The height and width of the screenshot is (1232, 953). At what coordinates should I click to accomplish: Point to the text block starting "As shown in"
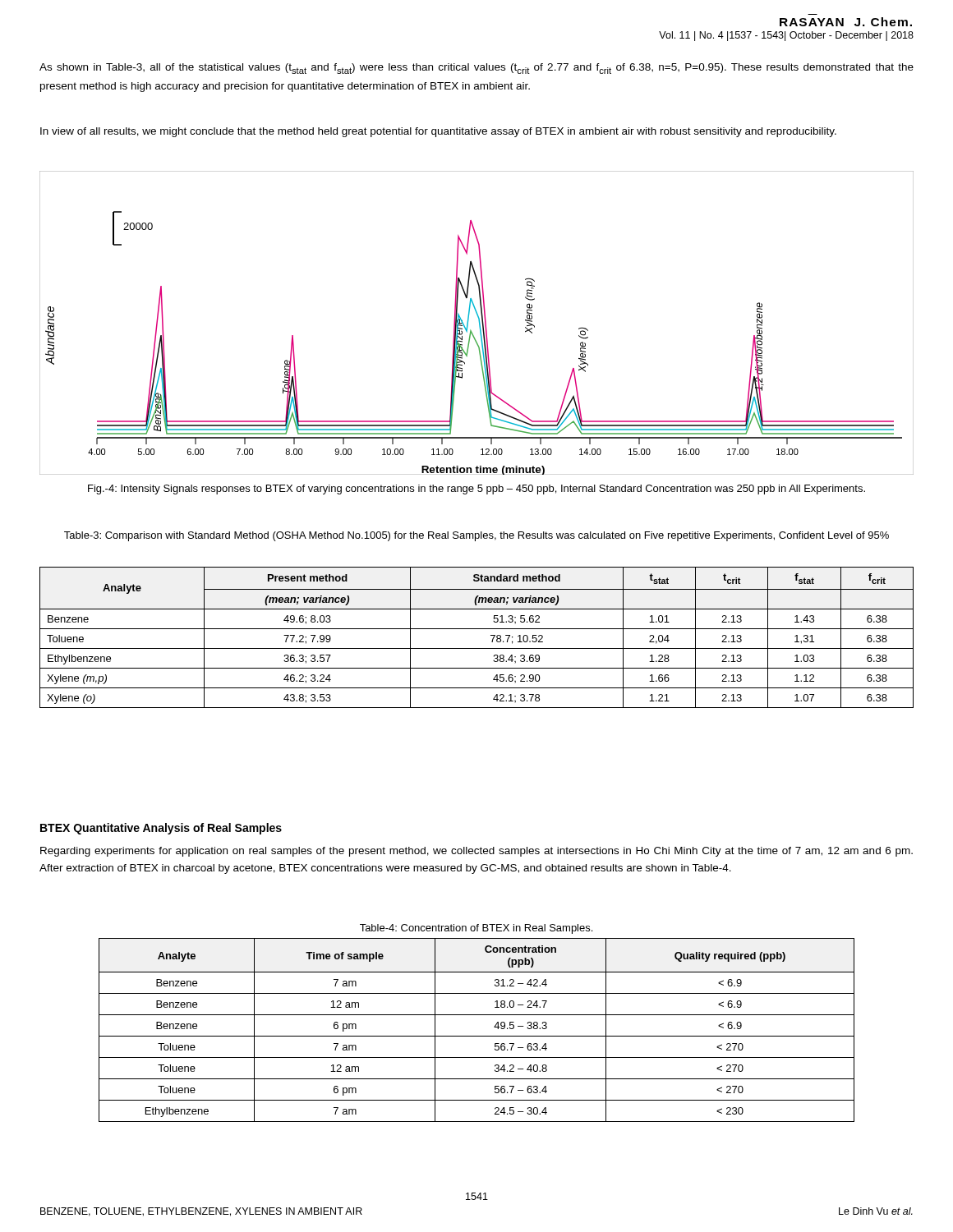click(476, 76)
